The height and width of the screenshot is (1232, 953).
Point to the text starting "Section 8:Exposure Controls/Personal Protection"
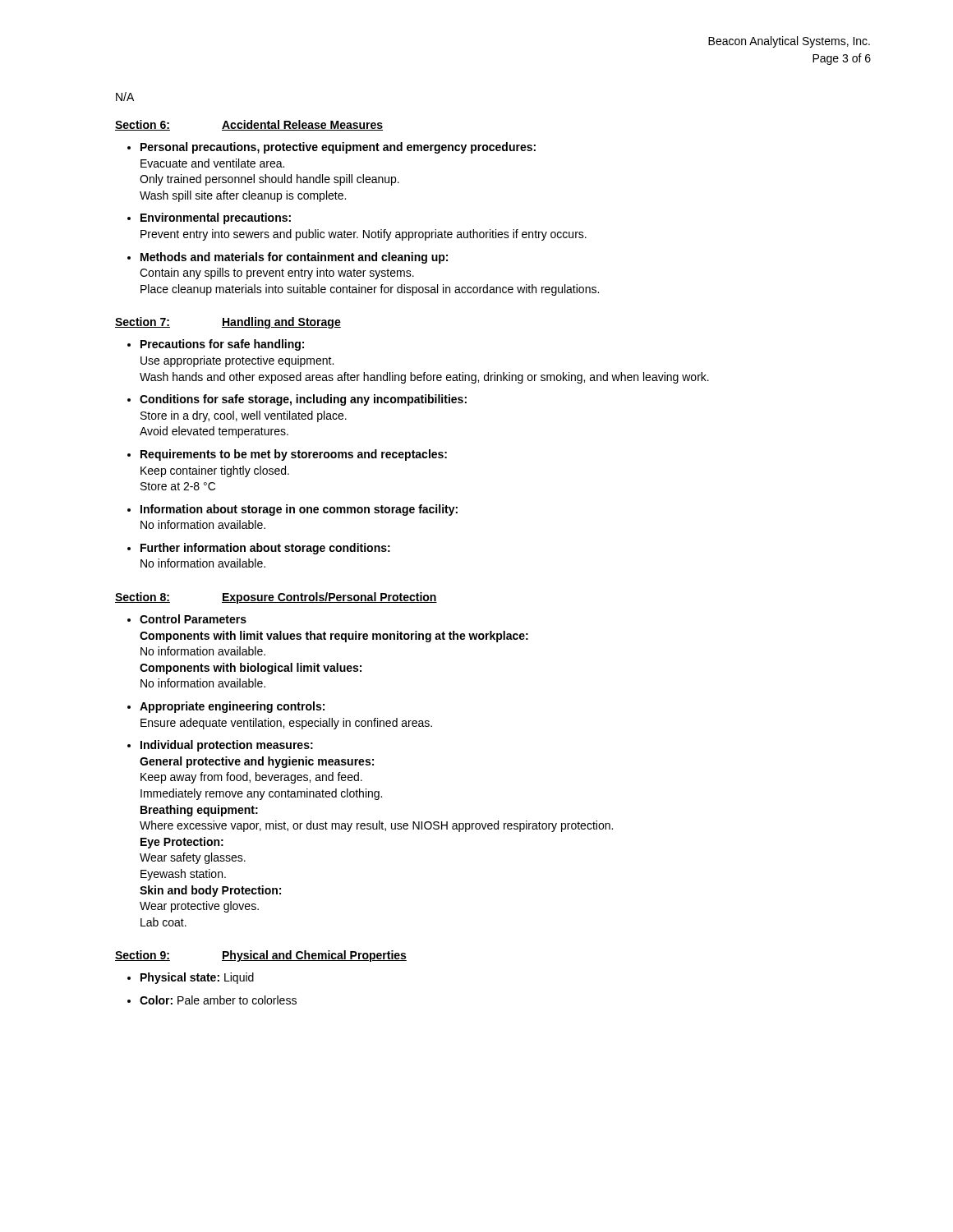(276, 597)
